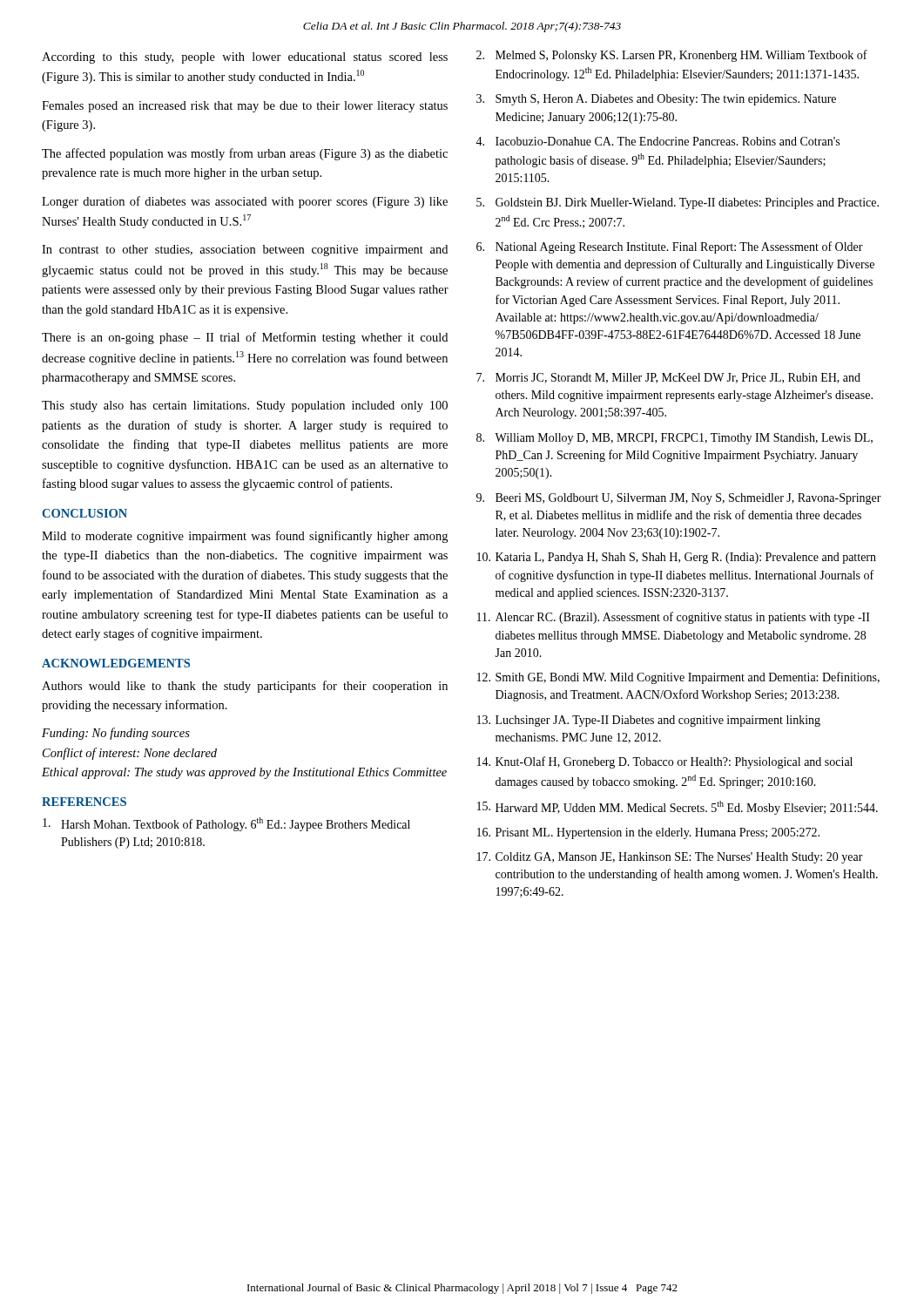Select the text block with the text "This study also has"
The image size is (924, 1307).
click(245, 445)
